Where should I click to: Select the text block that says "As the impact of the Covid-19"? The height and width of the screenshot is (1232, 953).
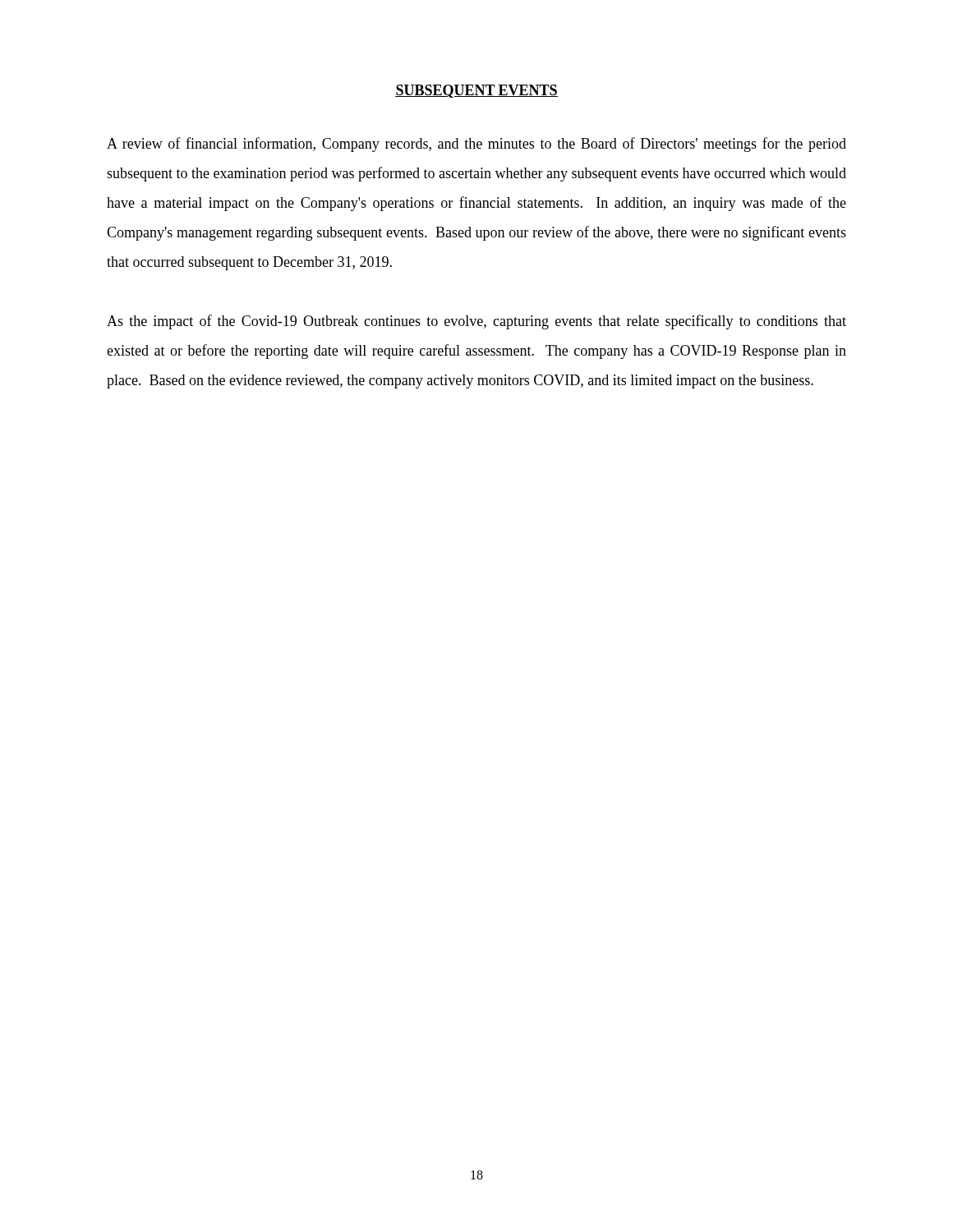click(476, 351)
